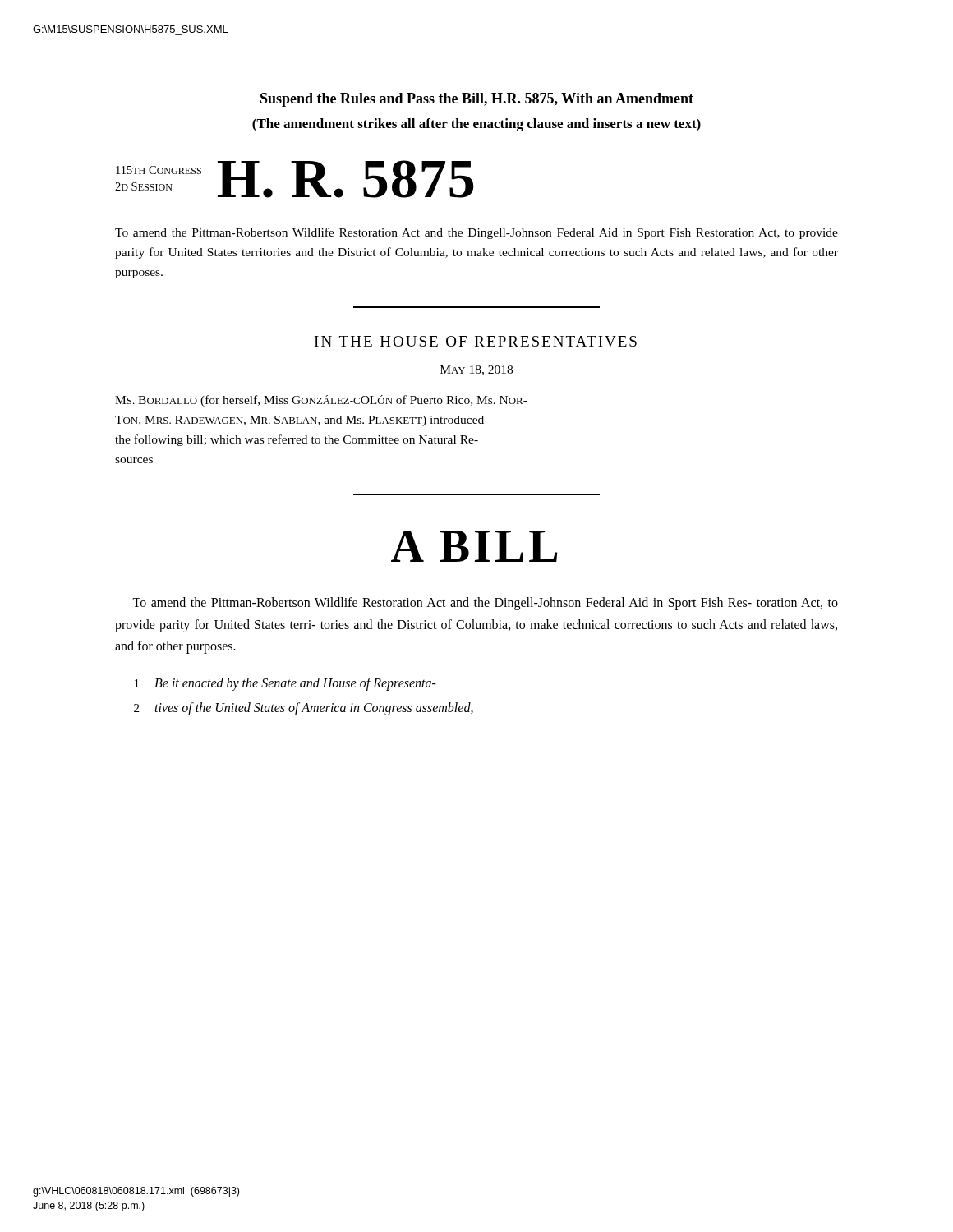The image size is (953, 1232).
Task: Point to the block beginning "1 Be it enacted by"
Action: point(476,695)
